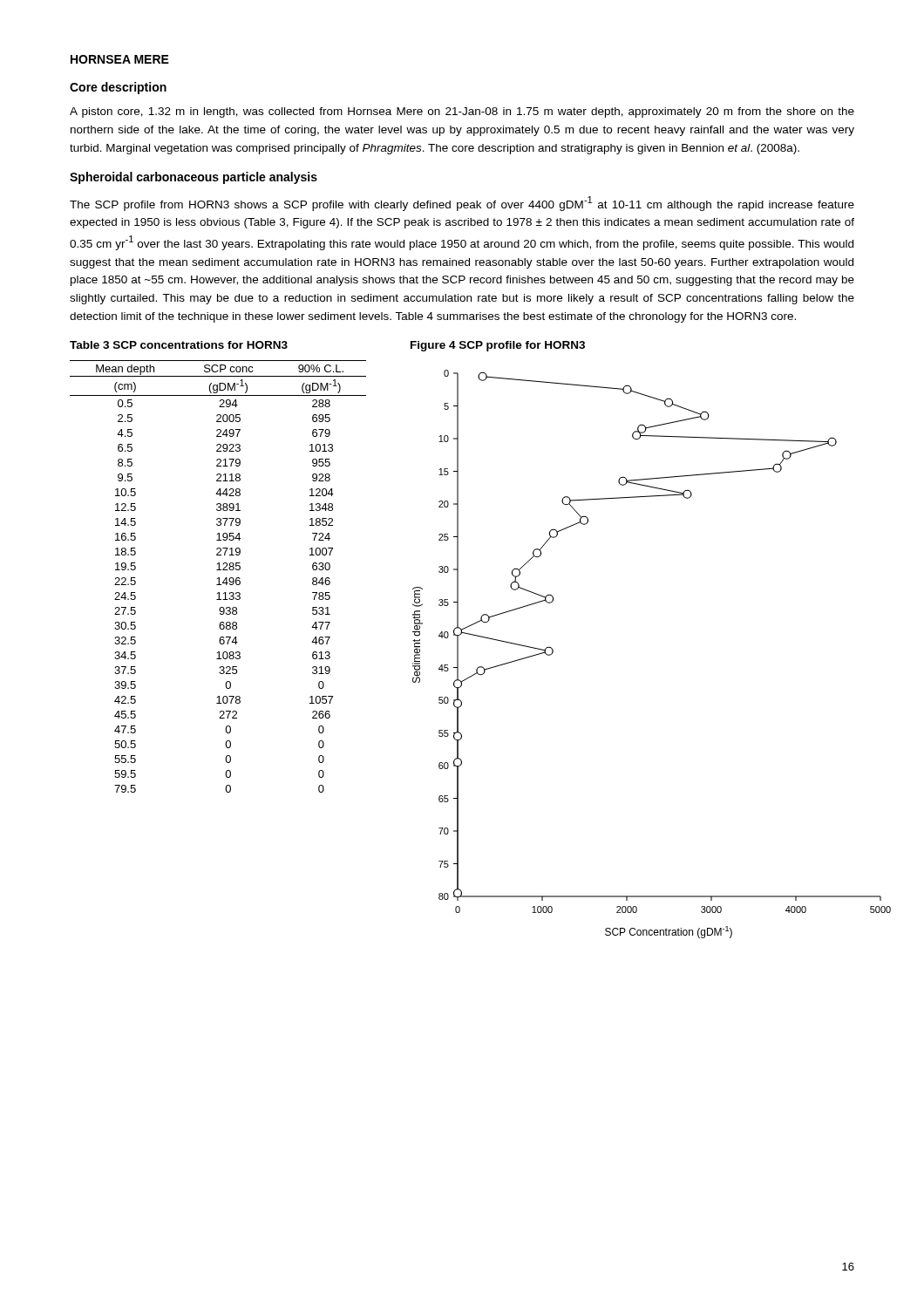Screen dimensions: 1308x924
Task: Click on the scatter plot
Action: coord(649,658)
